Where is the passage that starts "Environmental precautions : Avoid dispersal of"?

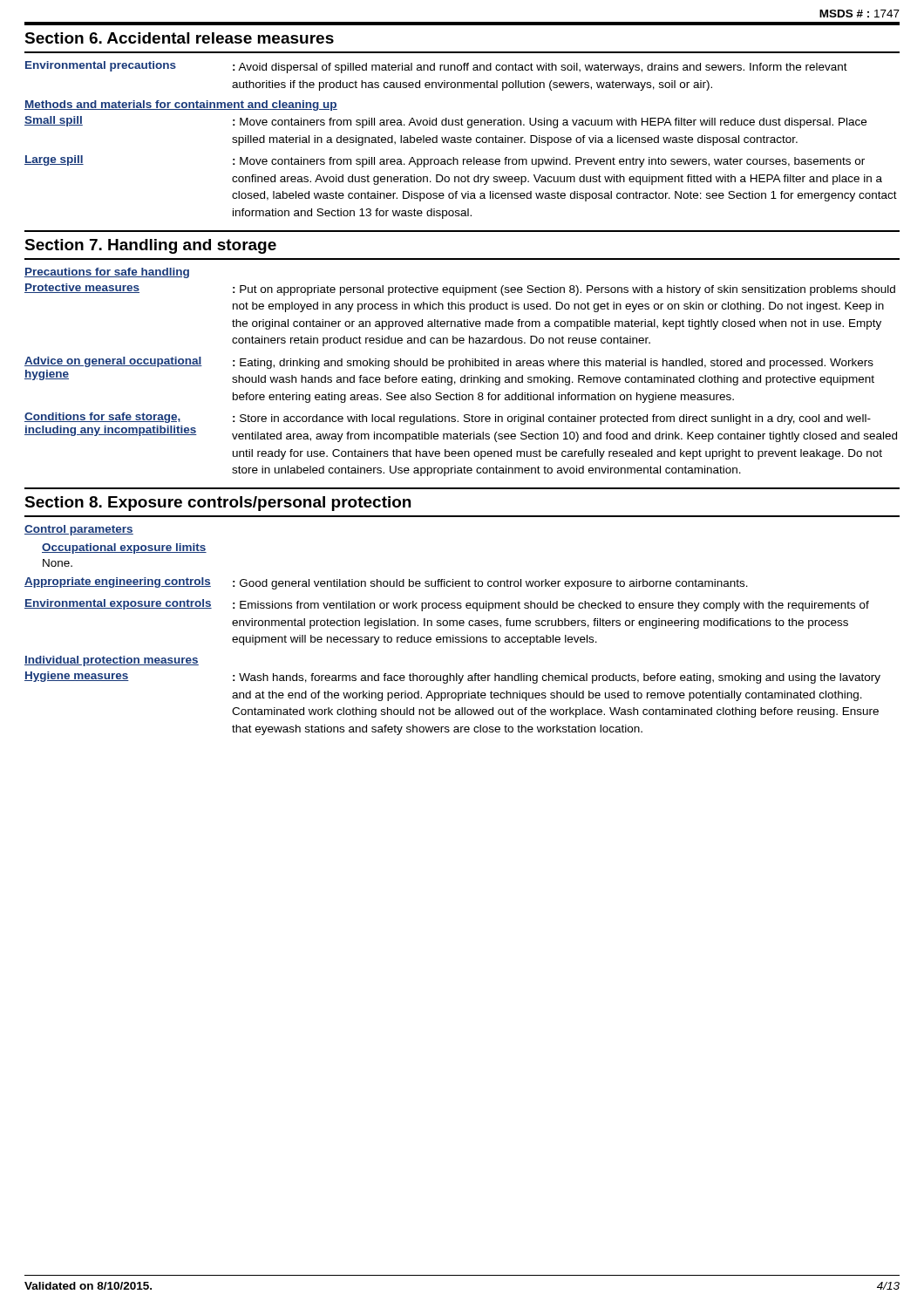click(462, 76)
